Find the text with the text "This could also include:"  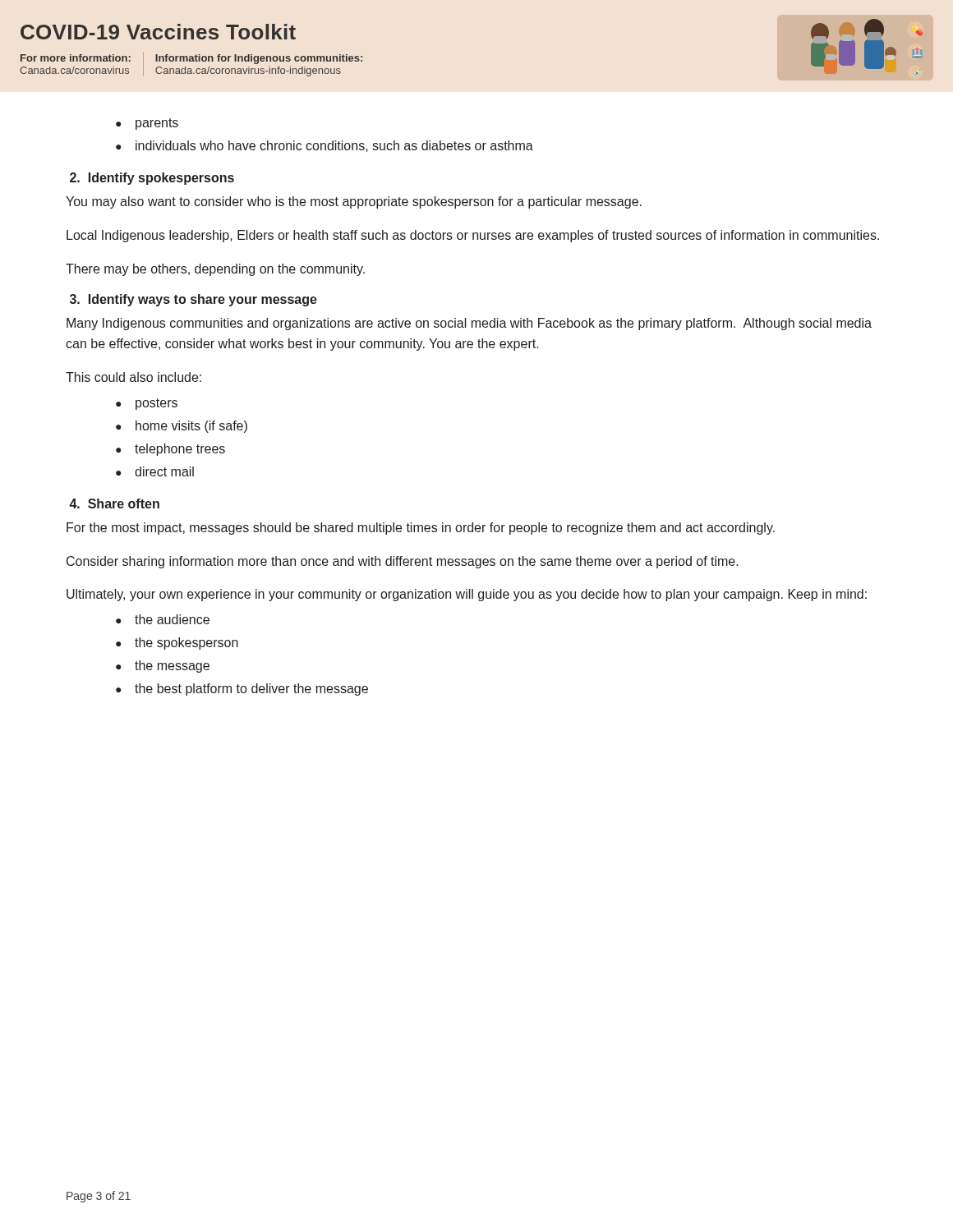(x=134, y=377)
